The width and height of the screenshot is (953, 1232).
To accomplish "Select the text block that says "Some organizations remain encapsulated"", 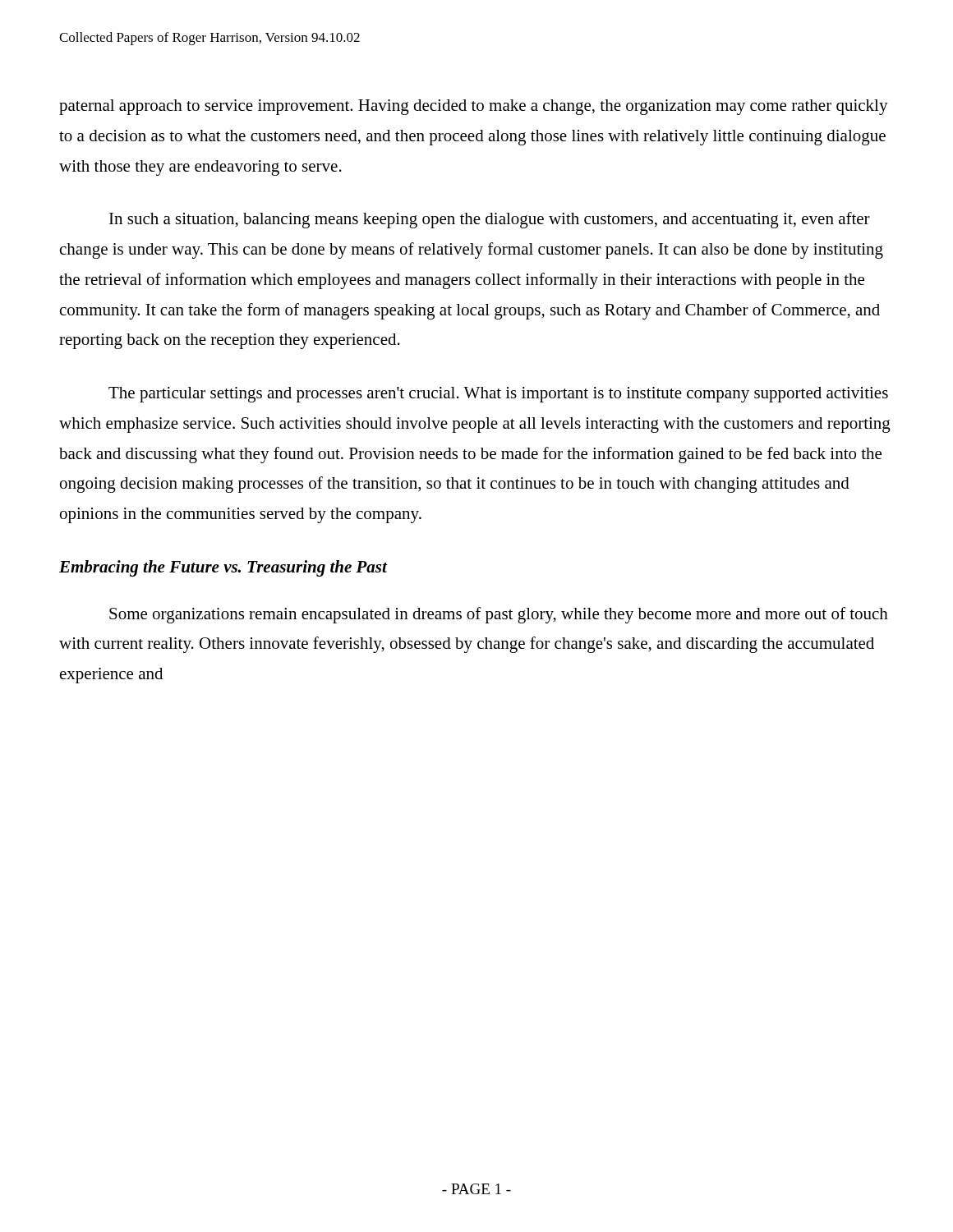I will click(x=476, y=644).
